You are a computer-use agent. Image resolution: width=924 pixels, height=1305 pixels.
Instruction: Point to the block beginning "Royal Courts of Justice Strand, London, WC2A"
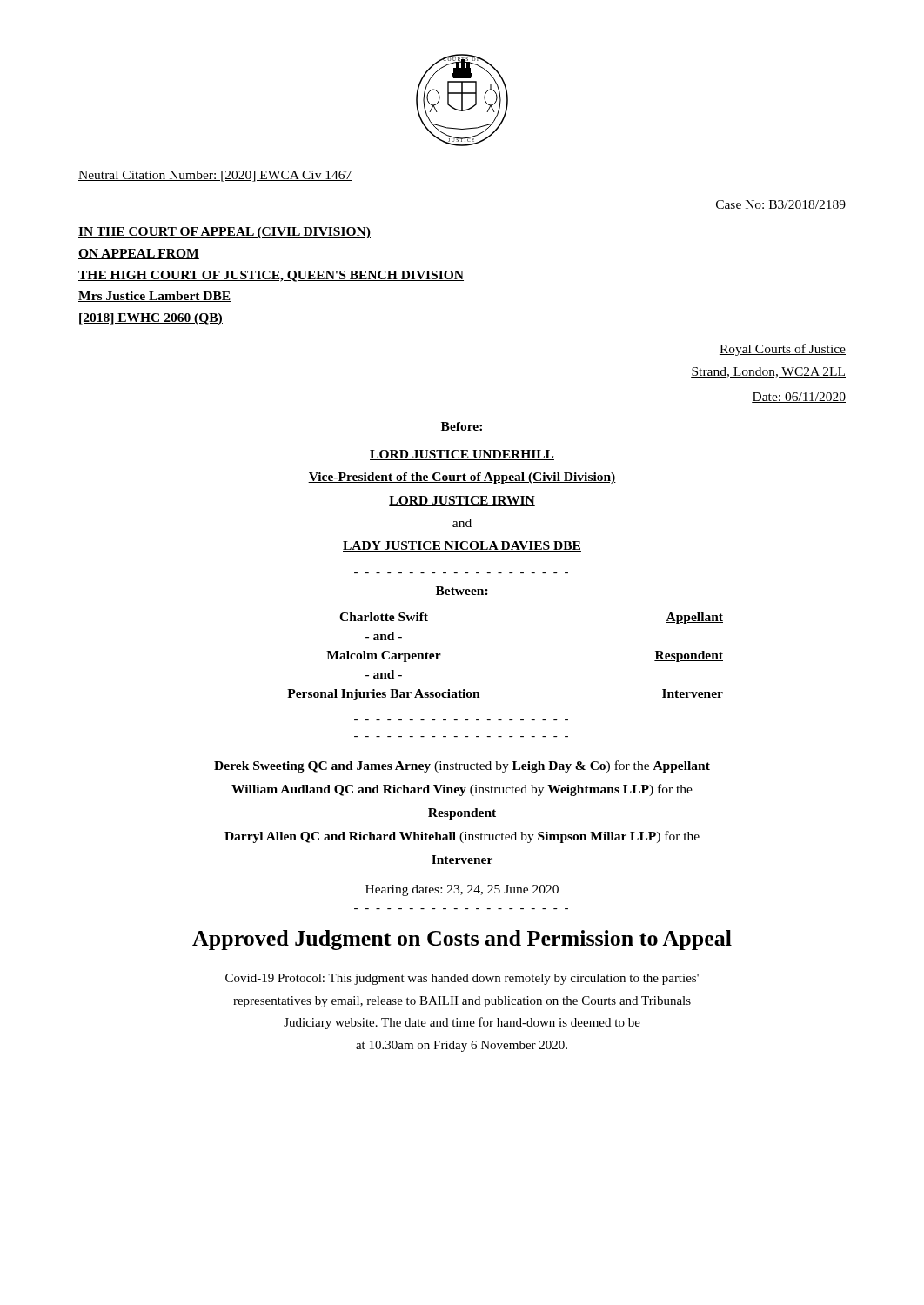768,360
